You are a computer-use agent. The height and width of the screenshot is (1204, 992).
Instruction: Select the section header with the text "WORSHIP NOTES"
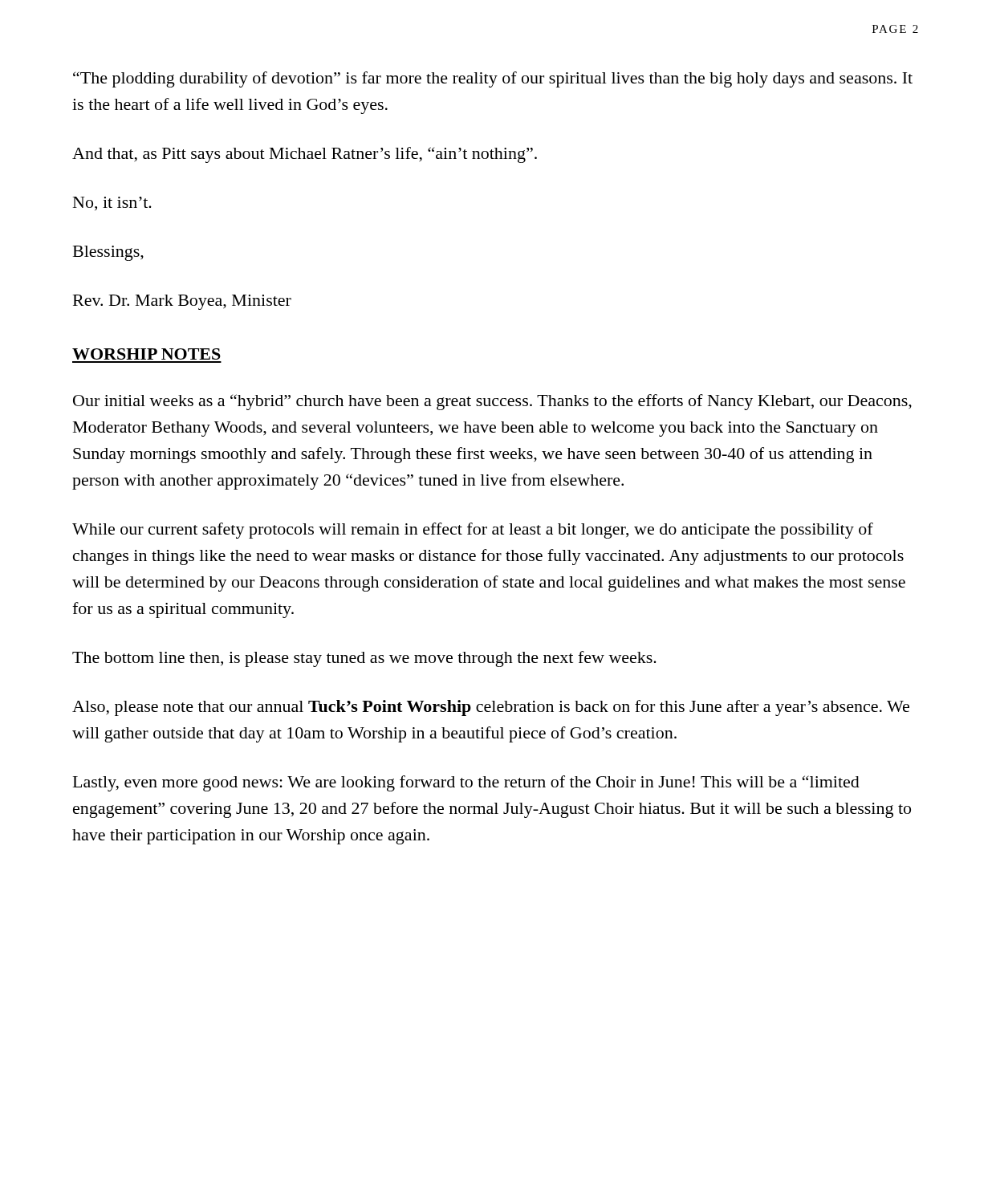click(147, 354)
